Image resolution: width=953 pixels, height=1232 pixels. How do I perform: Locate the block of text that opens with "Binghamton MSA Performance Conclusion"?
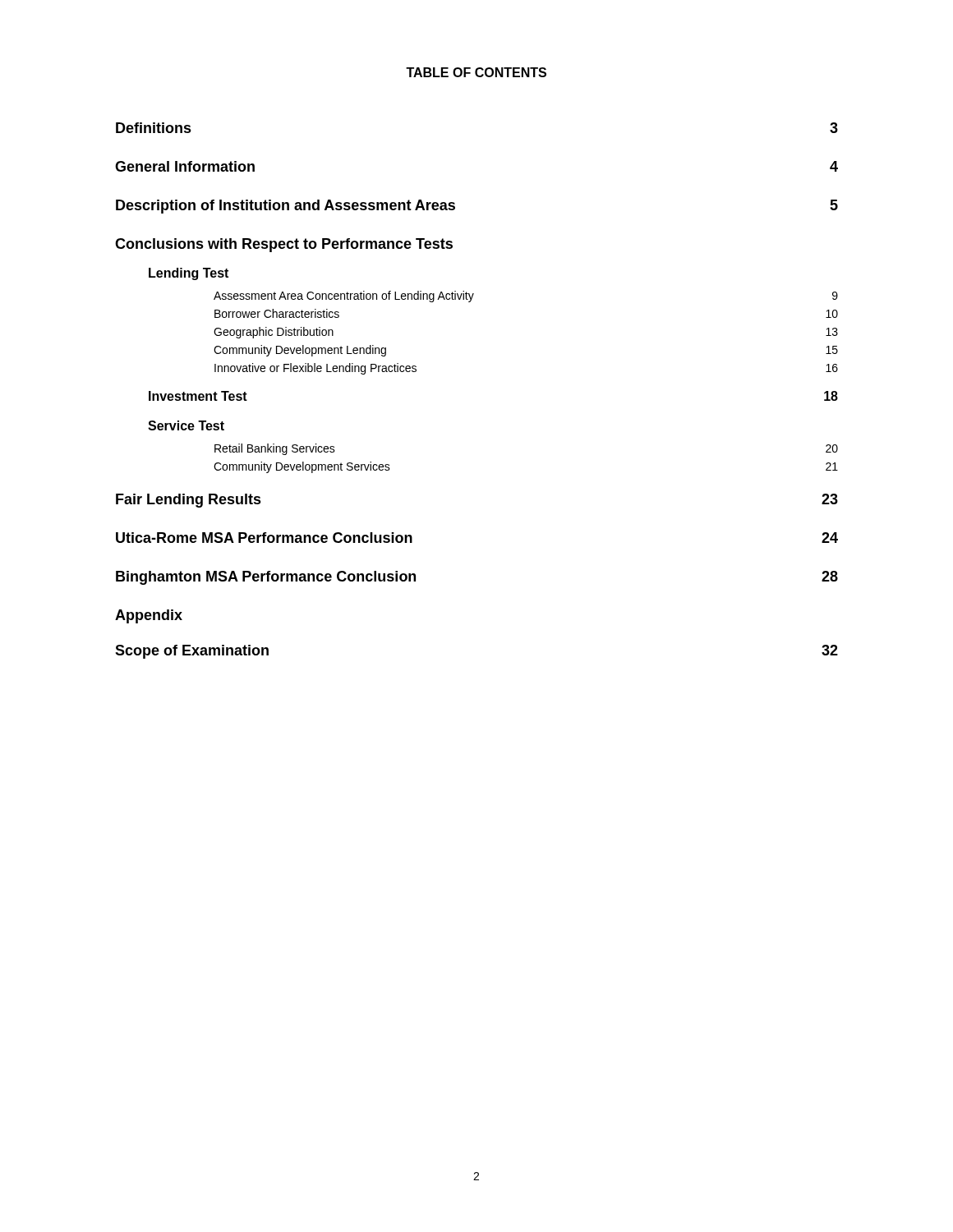pyautogui.click(x=269, y=578)
